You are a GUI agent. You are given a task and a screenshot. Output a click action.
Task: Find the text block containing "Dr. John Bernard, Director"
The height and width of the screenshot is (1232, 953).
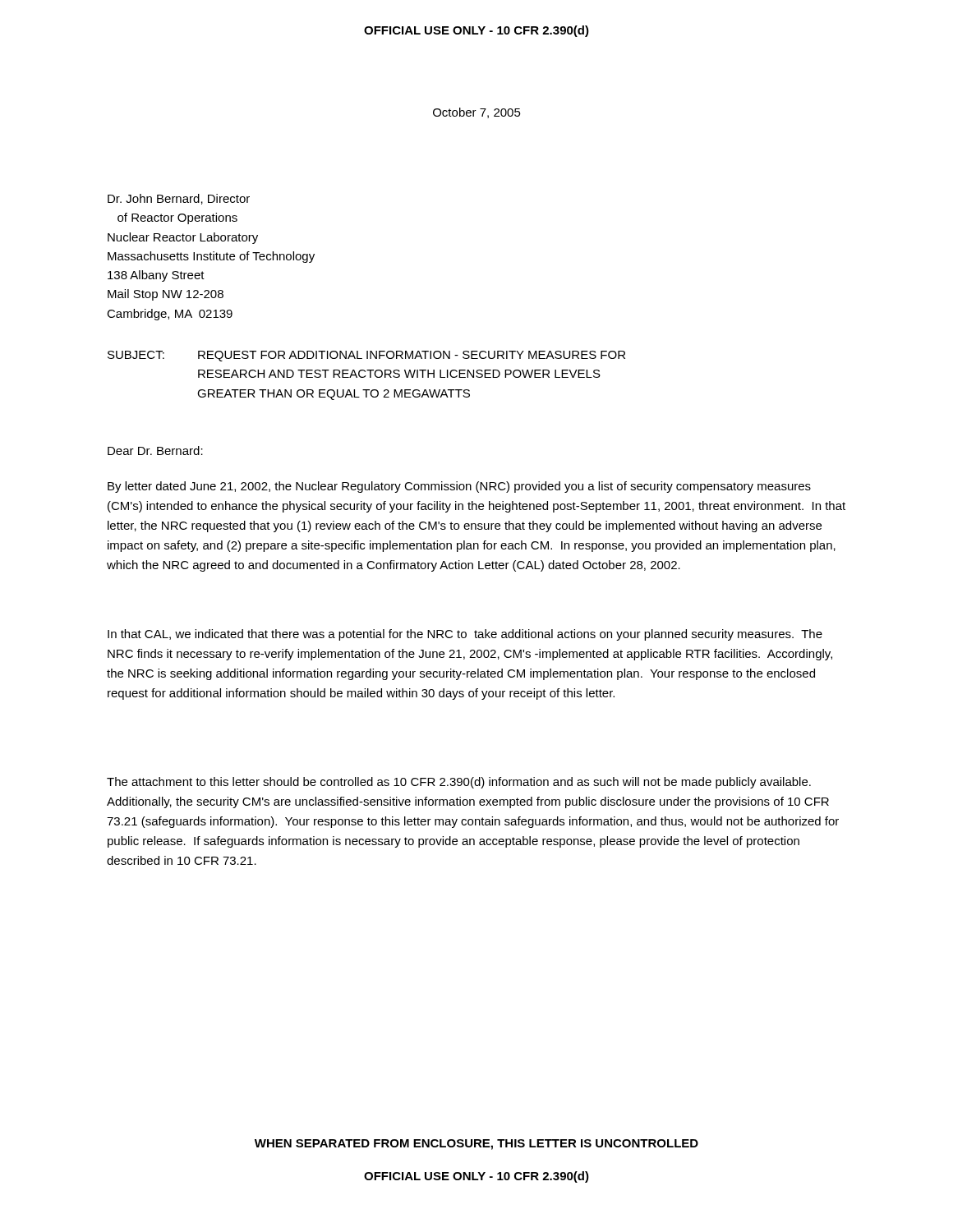(211, 256)
